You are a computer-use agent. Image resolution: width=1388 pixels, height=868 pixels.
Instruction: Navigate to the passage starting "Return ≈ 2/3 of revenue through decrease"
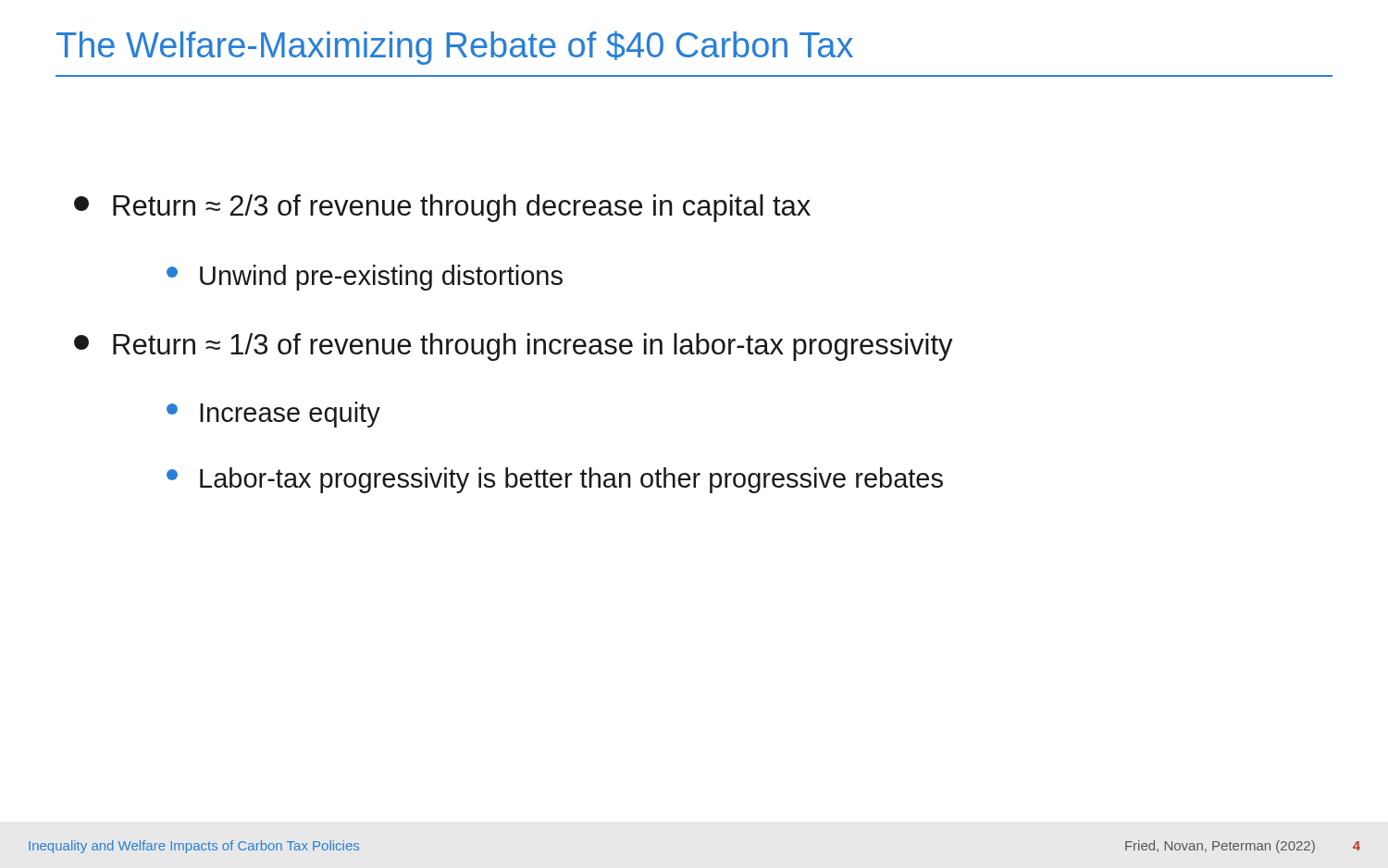click(x=442, y=207)
